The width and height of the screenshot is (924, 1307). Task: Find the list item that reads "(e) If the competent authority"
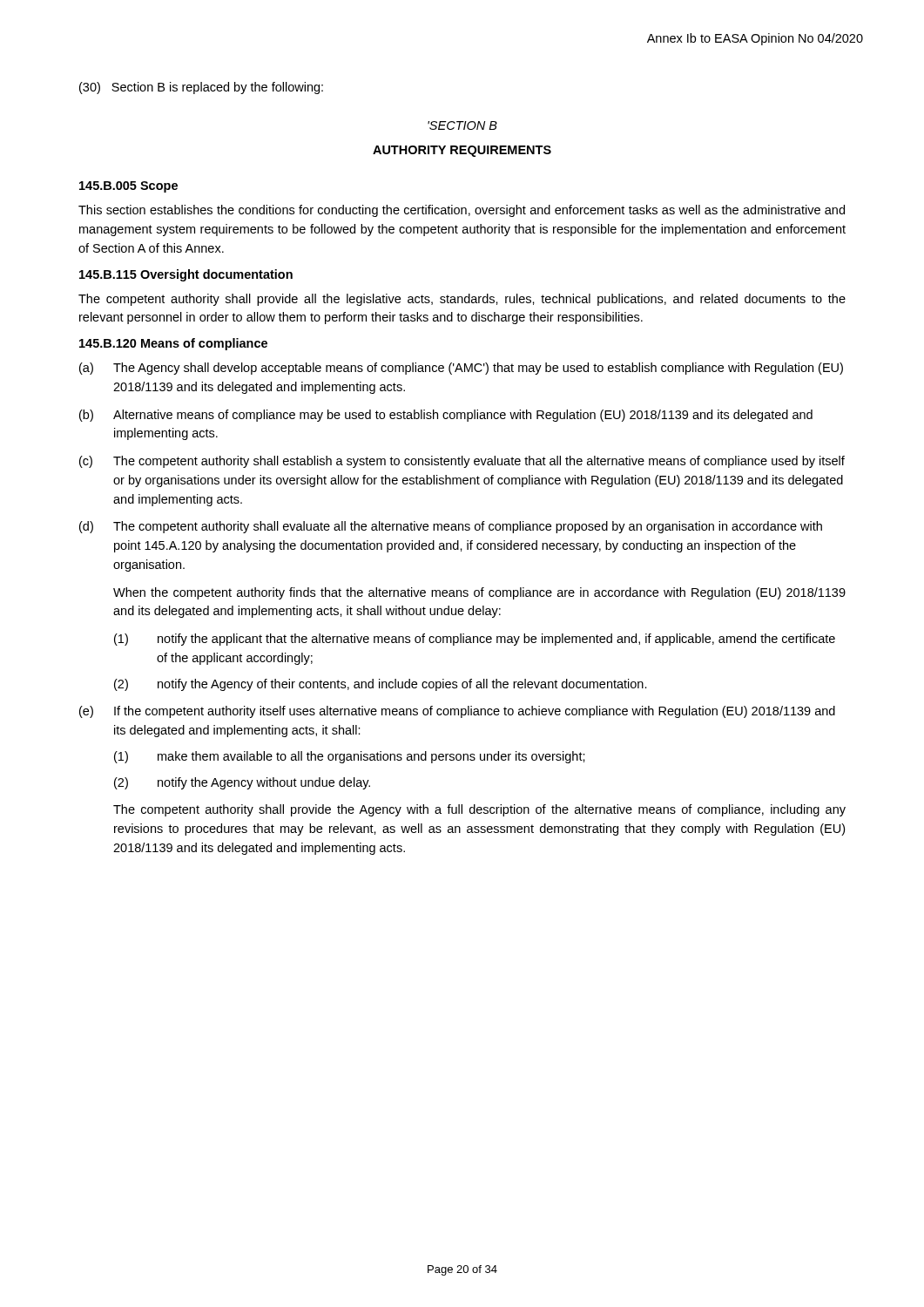coord(457,712)
